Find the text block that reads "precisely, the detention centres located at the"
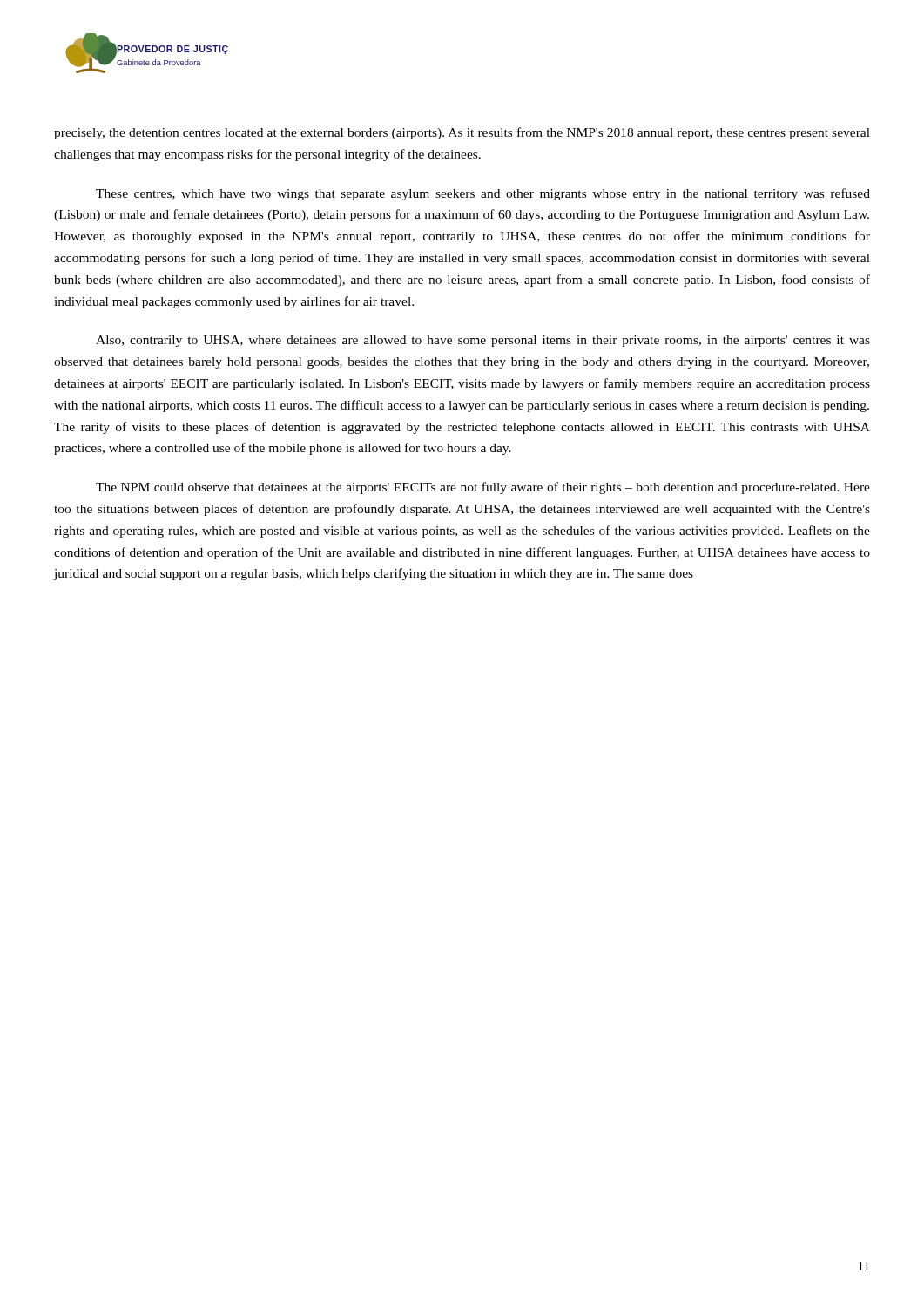This screenshot has height=1307, width=924. point(462,143)
